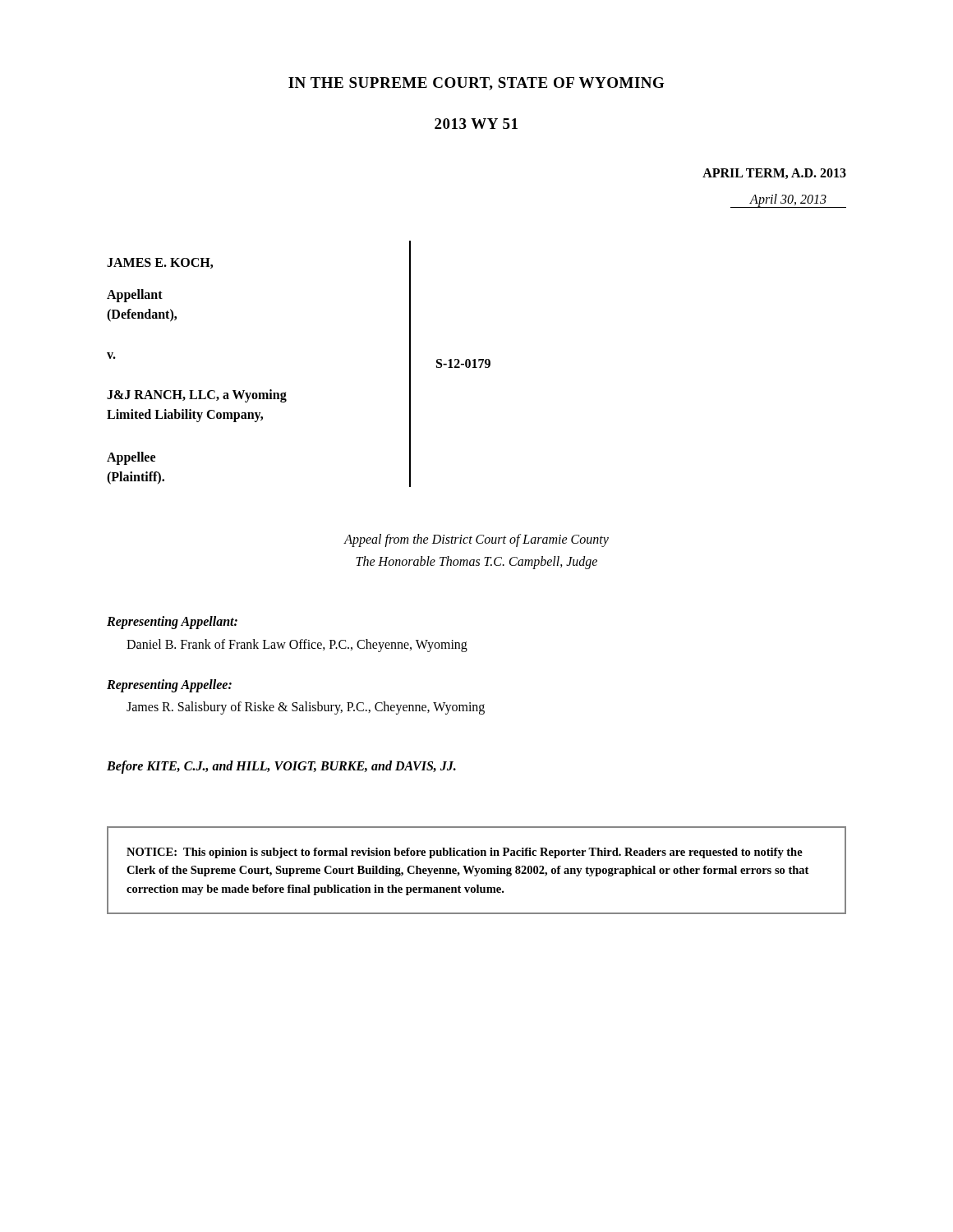Screen dimensions: 1232x953
Task: Navigate to the passage starting "Representing Appellee: James R. Salisbury of"
Action: [x=296, y=696]
